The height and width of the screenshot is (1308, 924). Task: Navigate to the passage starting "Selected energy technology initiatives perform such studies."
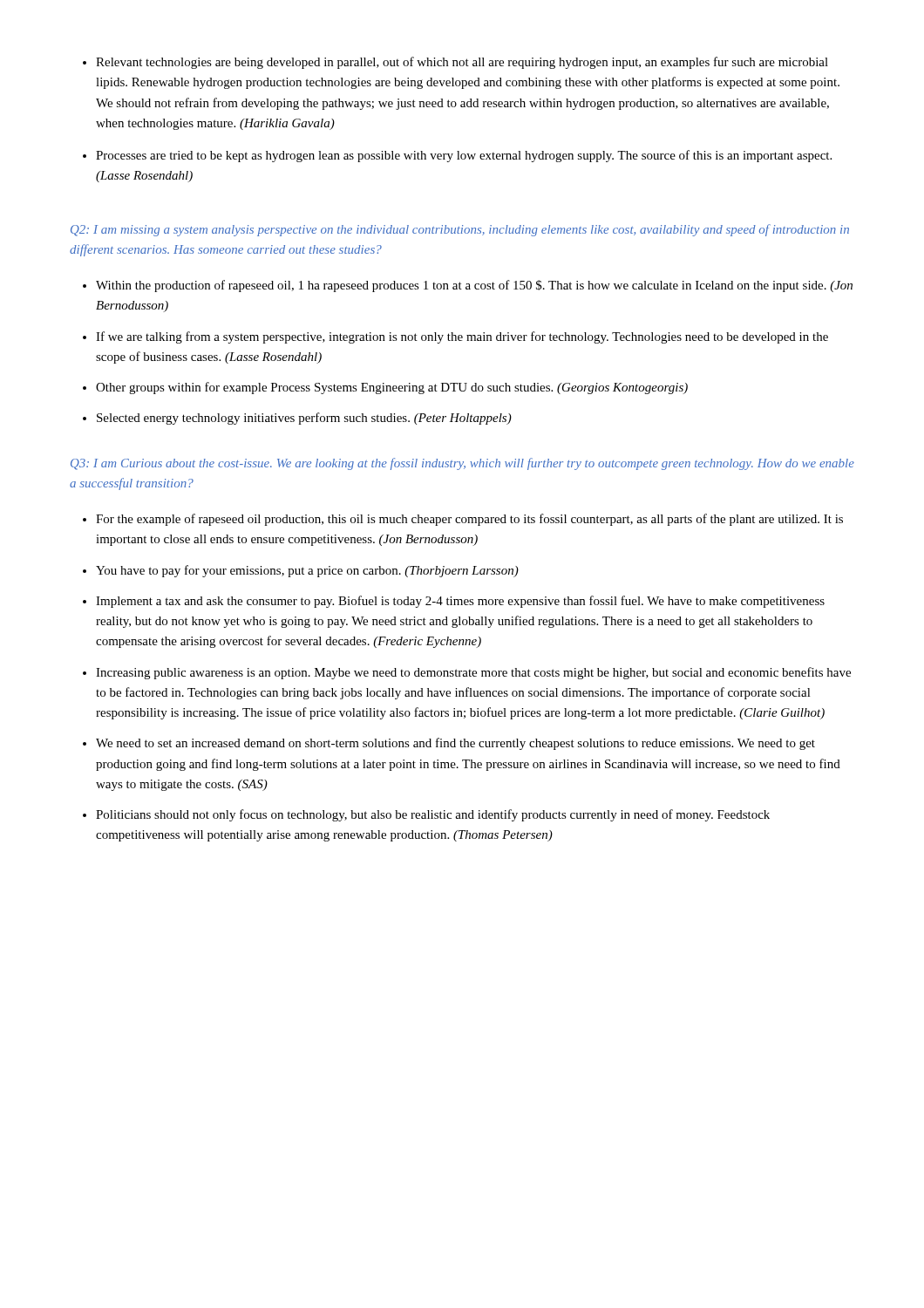304,418
